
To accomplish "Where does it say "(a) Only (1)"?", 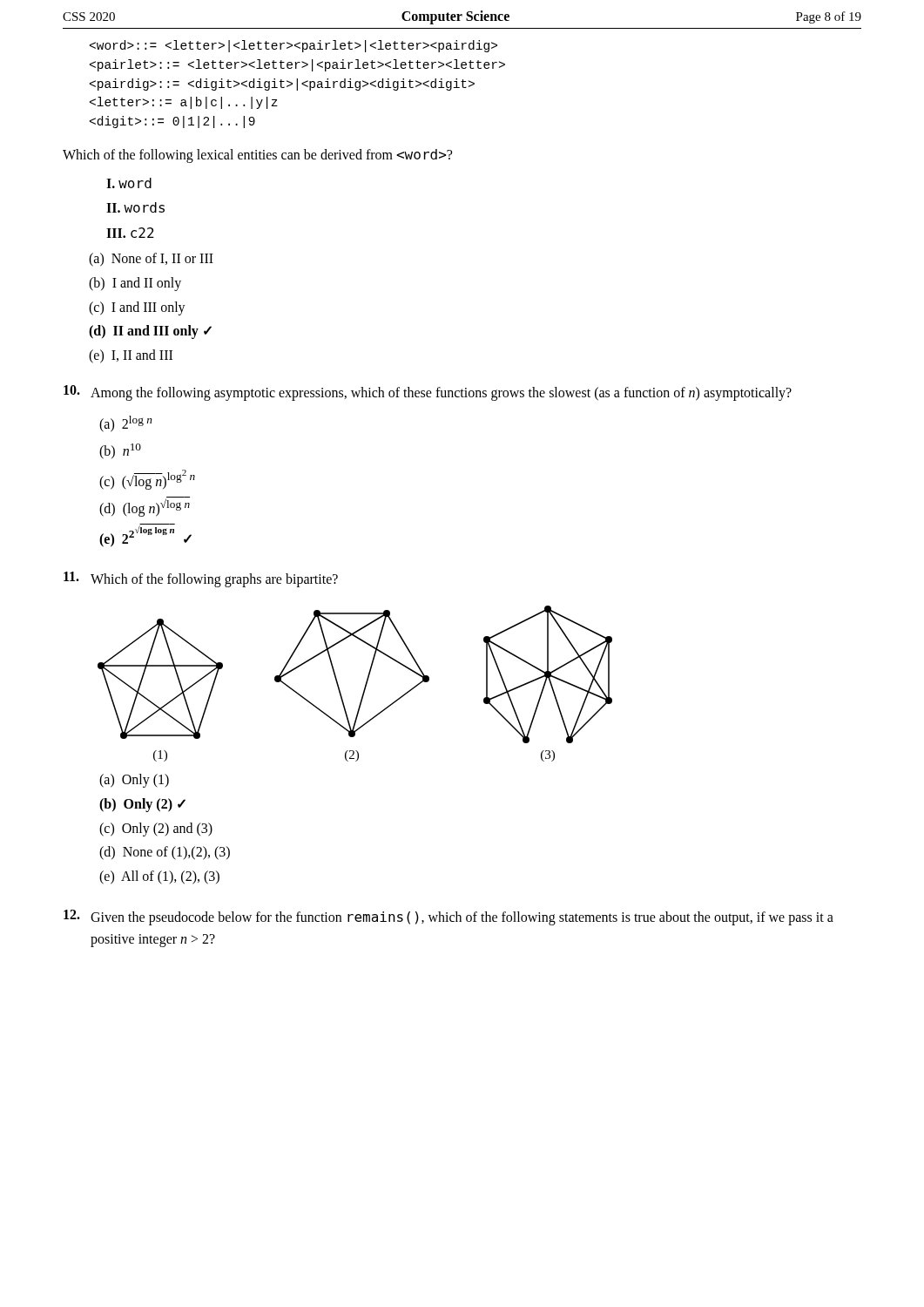I will coord(134,779).
